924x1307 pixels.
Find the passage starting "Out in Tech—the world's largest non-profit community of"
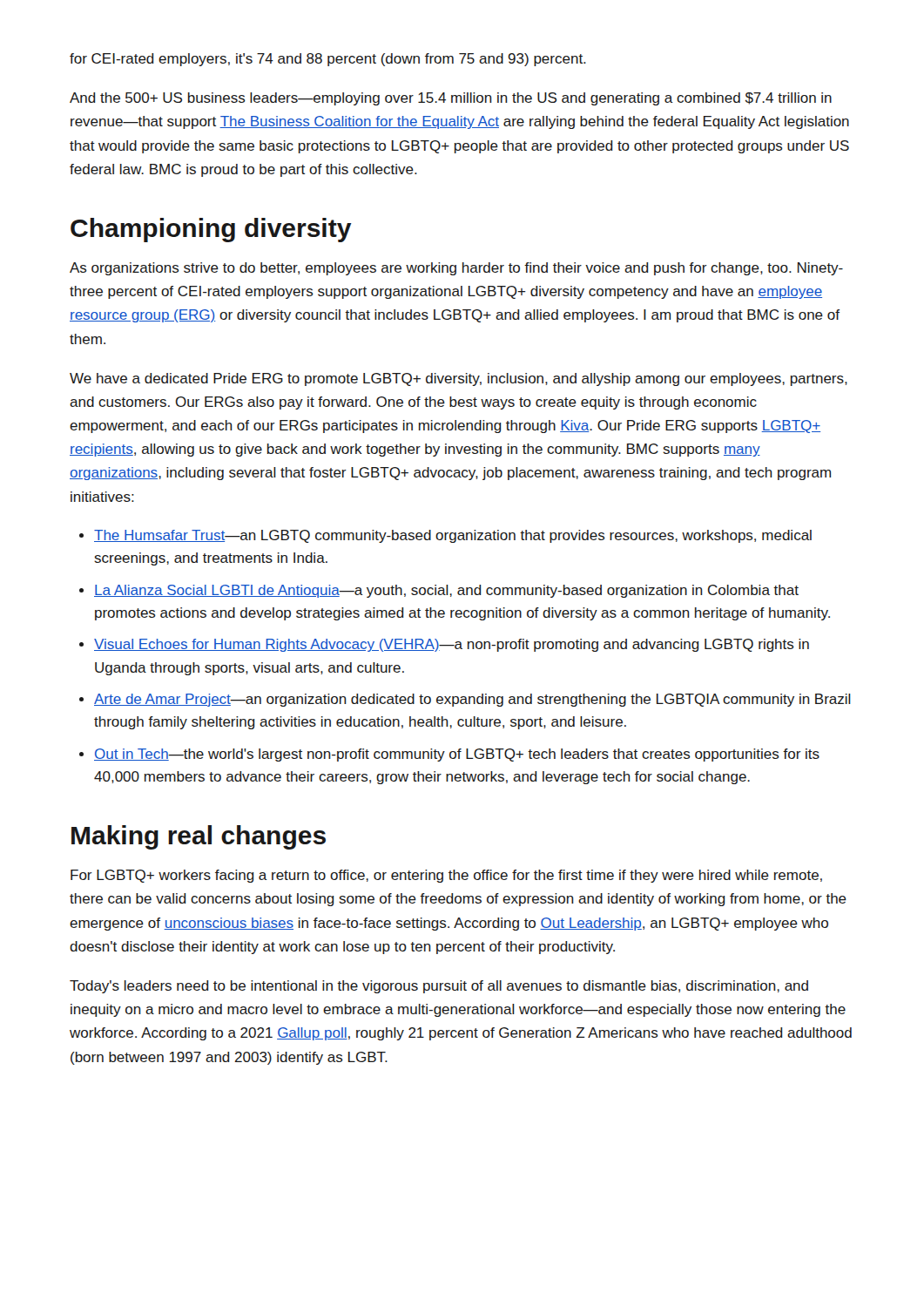click(457, 765)
